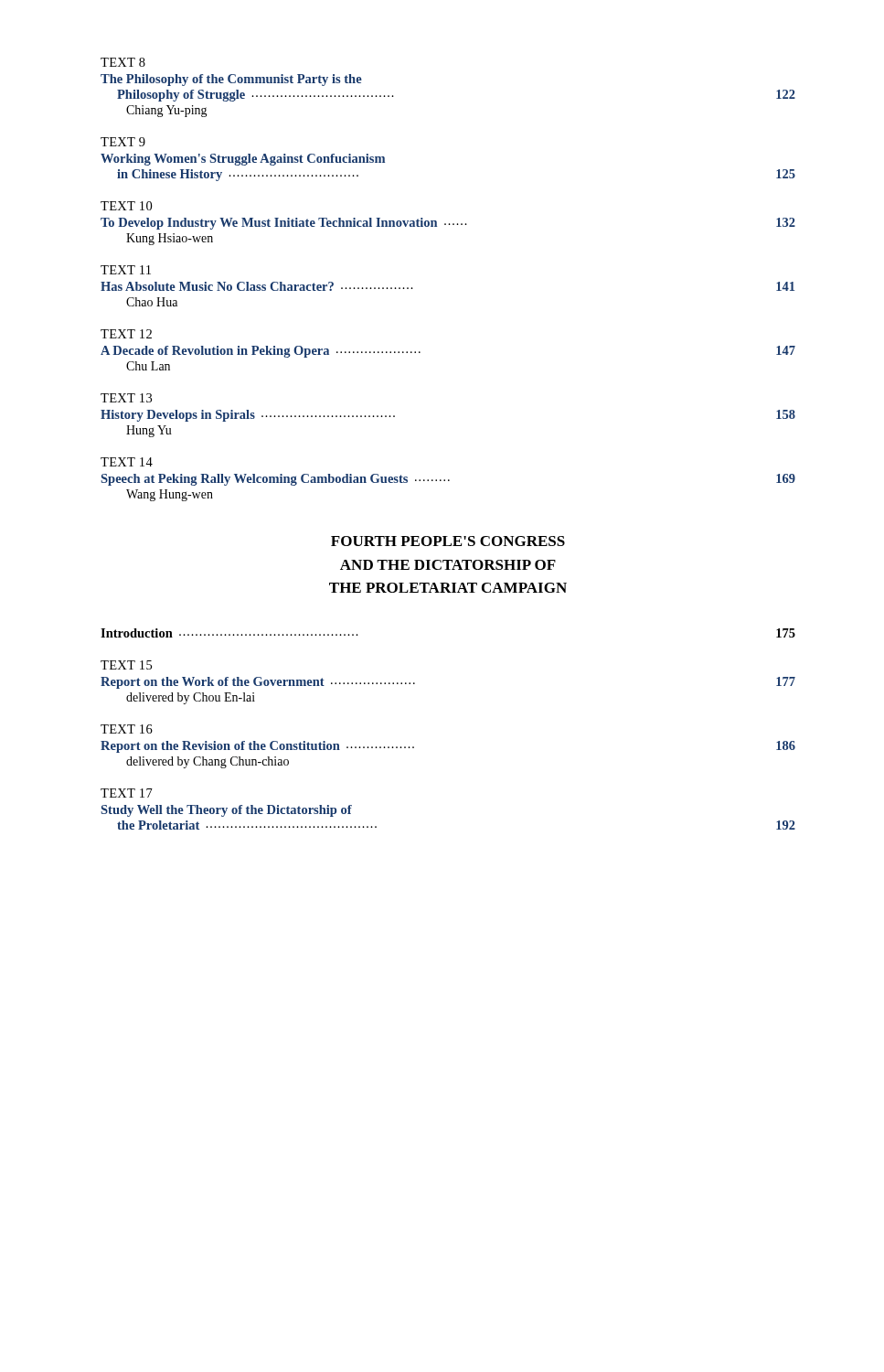Click the passage that begins "TEXT 17 Study Well the Theory"
Screen dimensions: 1372x884
[127, 793]
